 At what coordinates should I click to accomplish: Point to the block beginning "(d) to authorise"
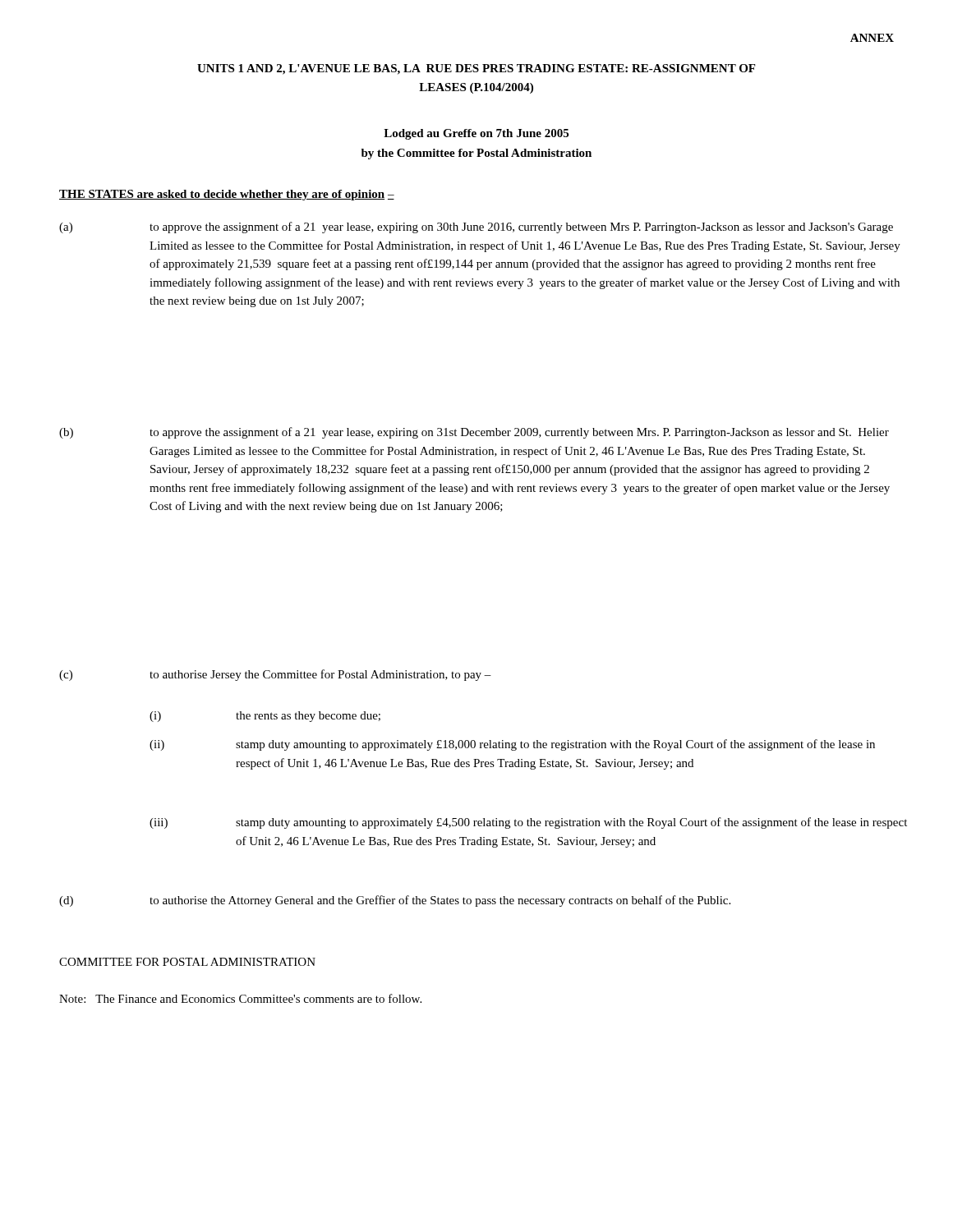point(484,900)
